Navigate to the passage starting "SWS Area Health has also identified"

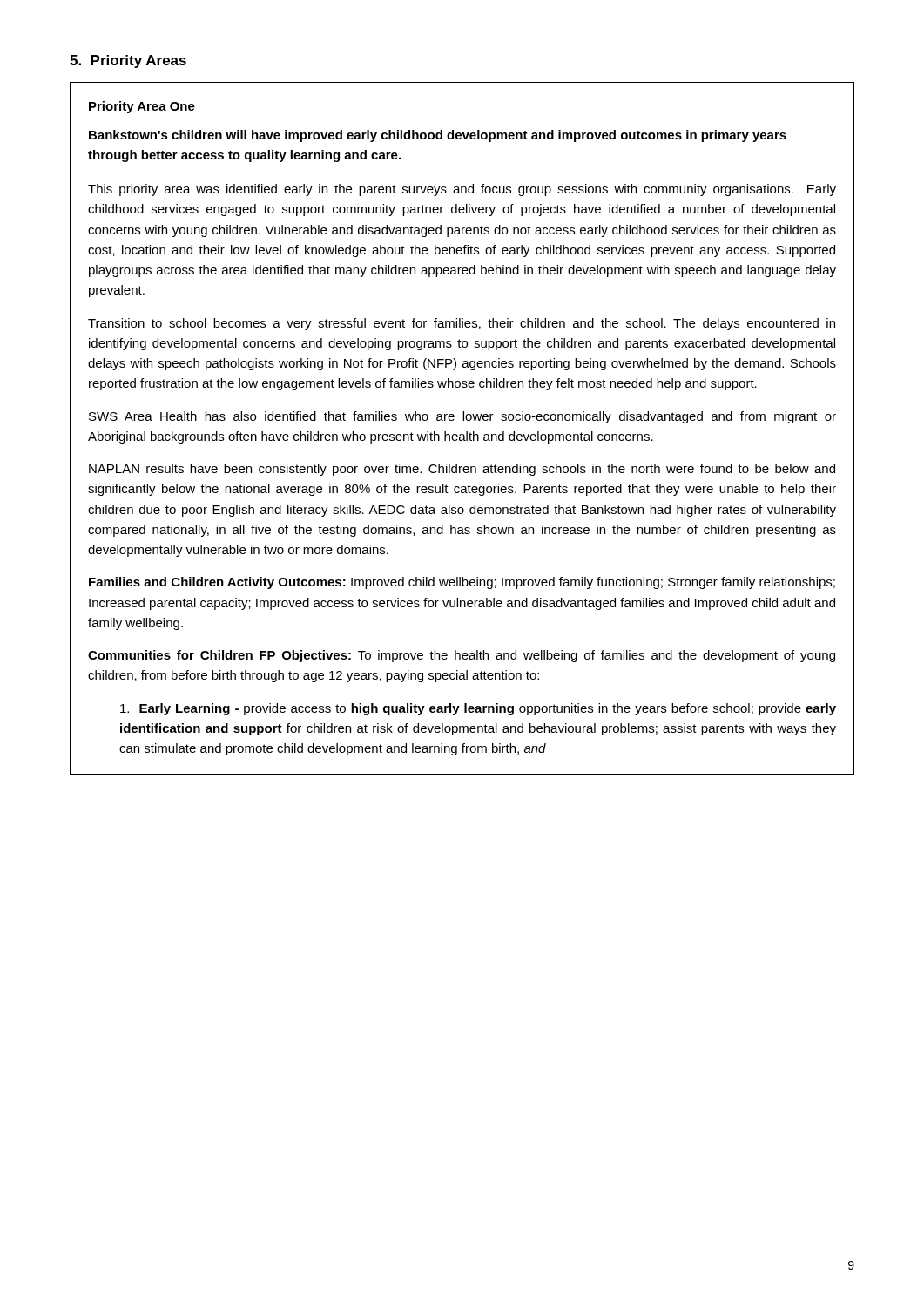pos(462,426)
